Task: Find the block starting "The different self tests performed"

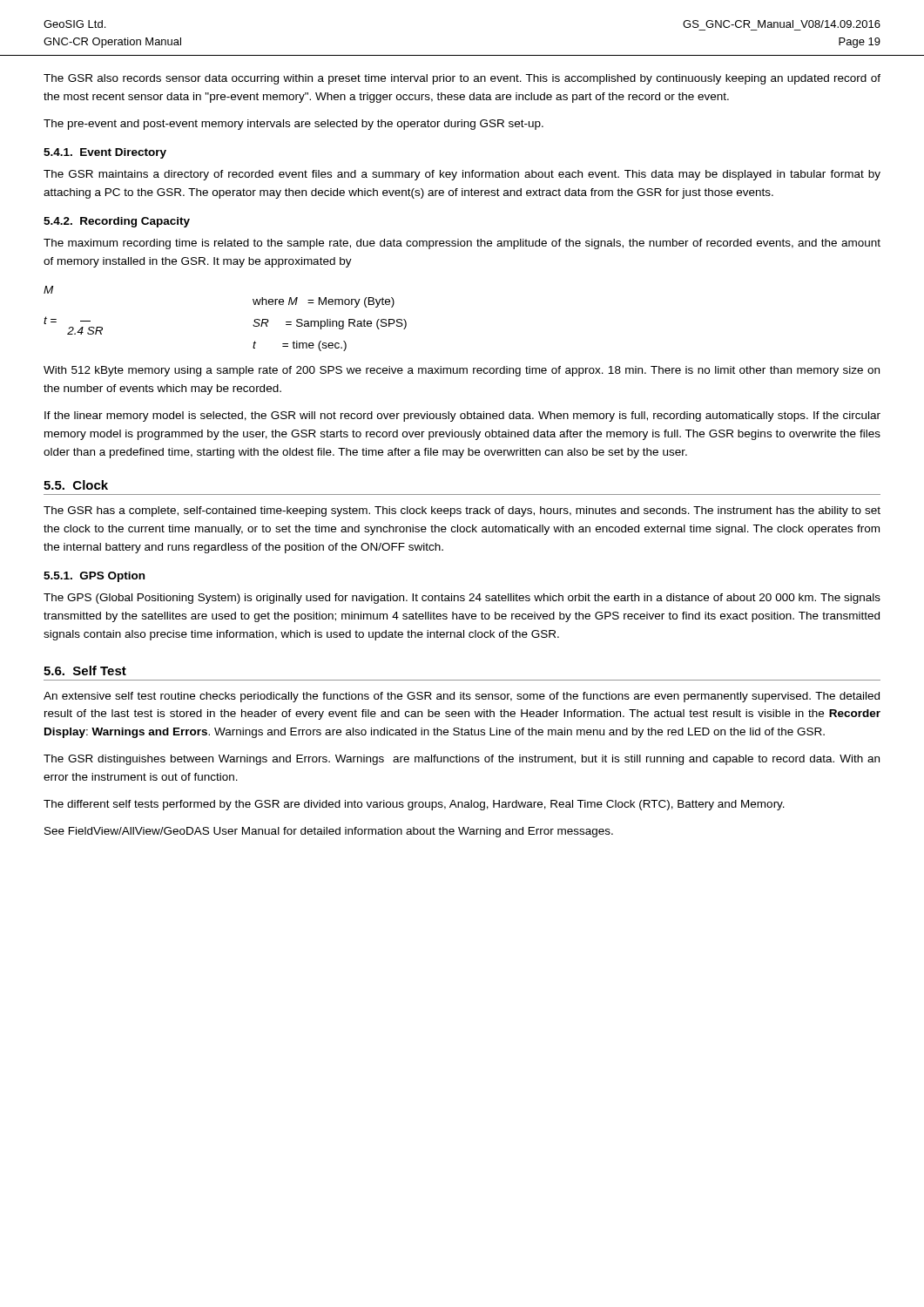Action: [x=462, y=805]
